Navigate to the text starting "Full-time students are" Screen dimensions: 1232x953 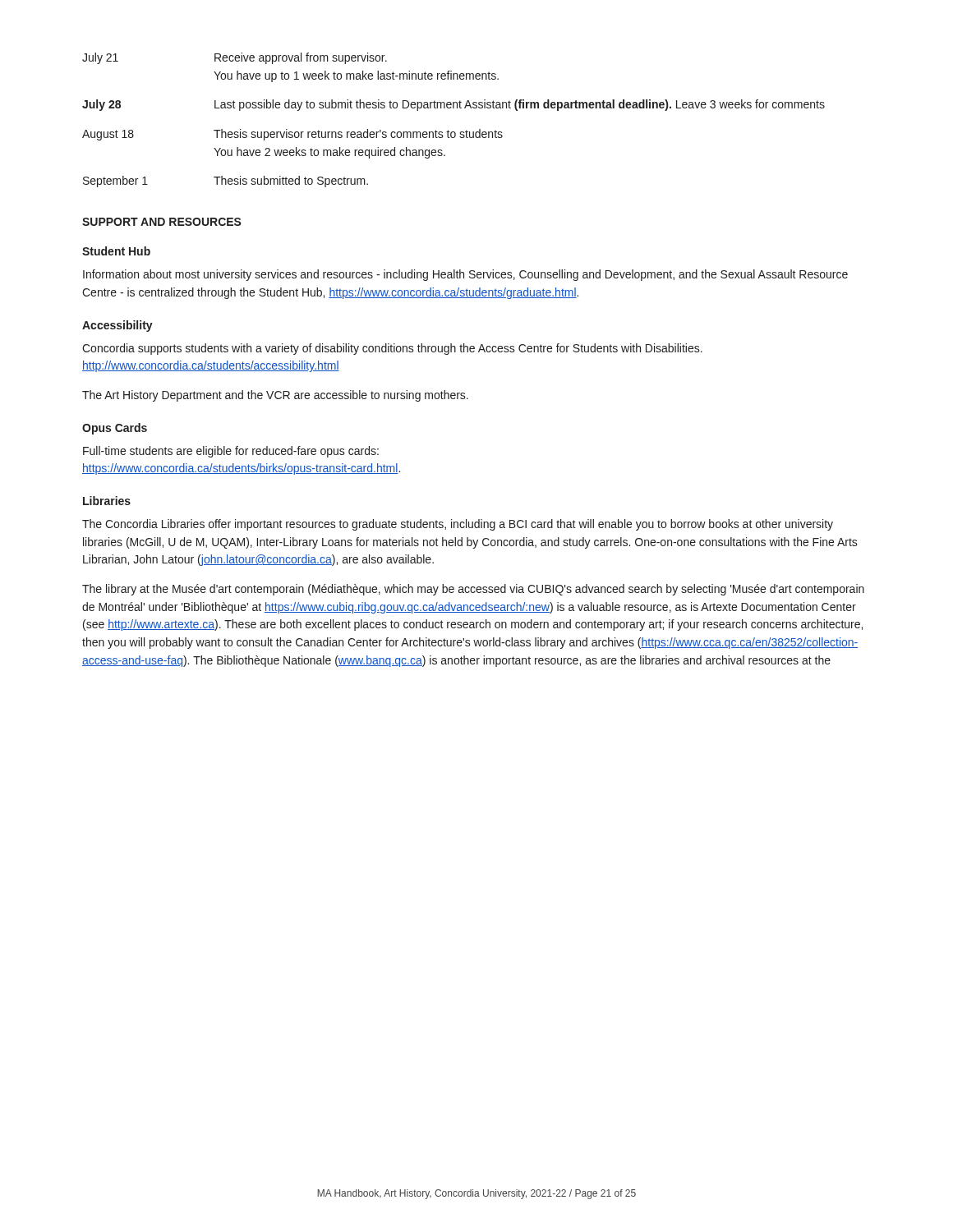coord(242,459)
